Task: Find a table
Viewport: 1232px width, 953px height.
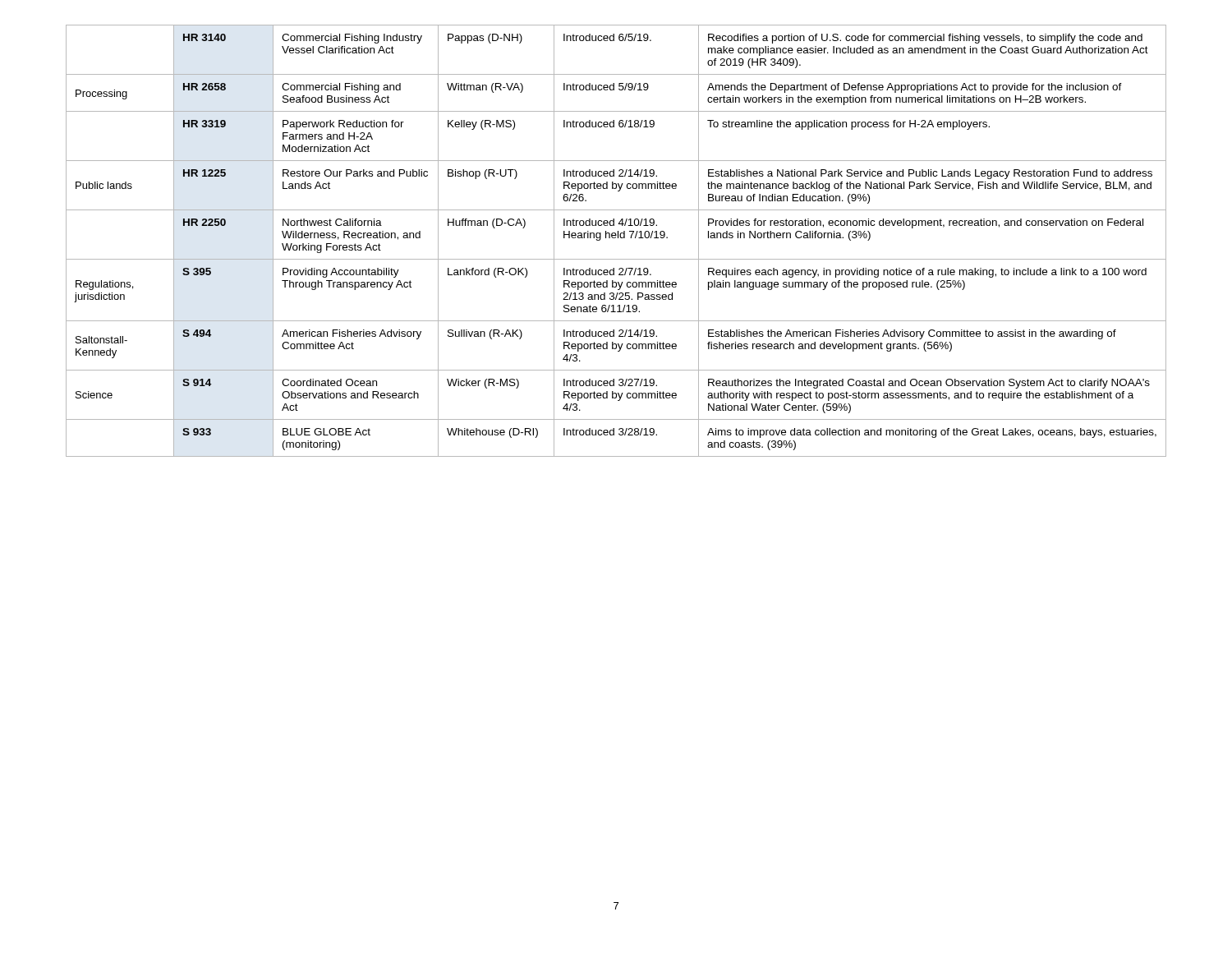Action: tap(616, 241)
